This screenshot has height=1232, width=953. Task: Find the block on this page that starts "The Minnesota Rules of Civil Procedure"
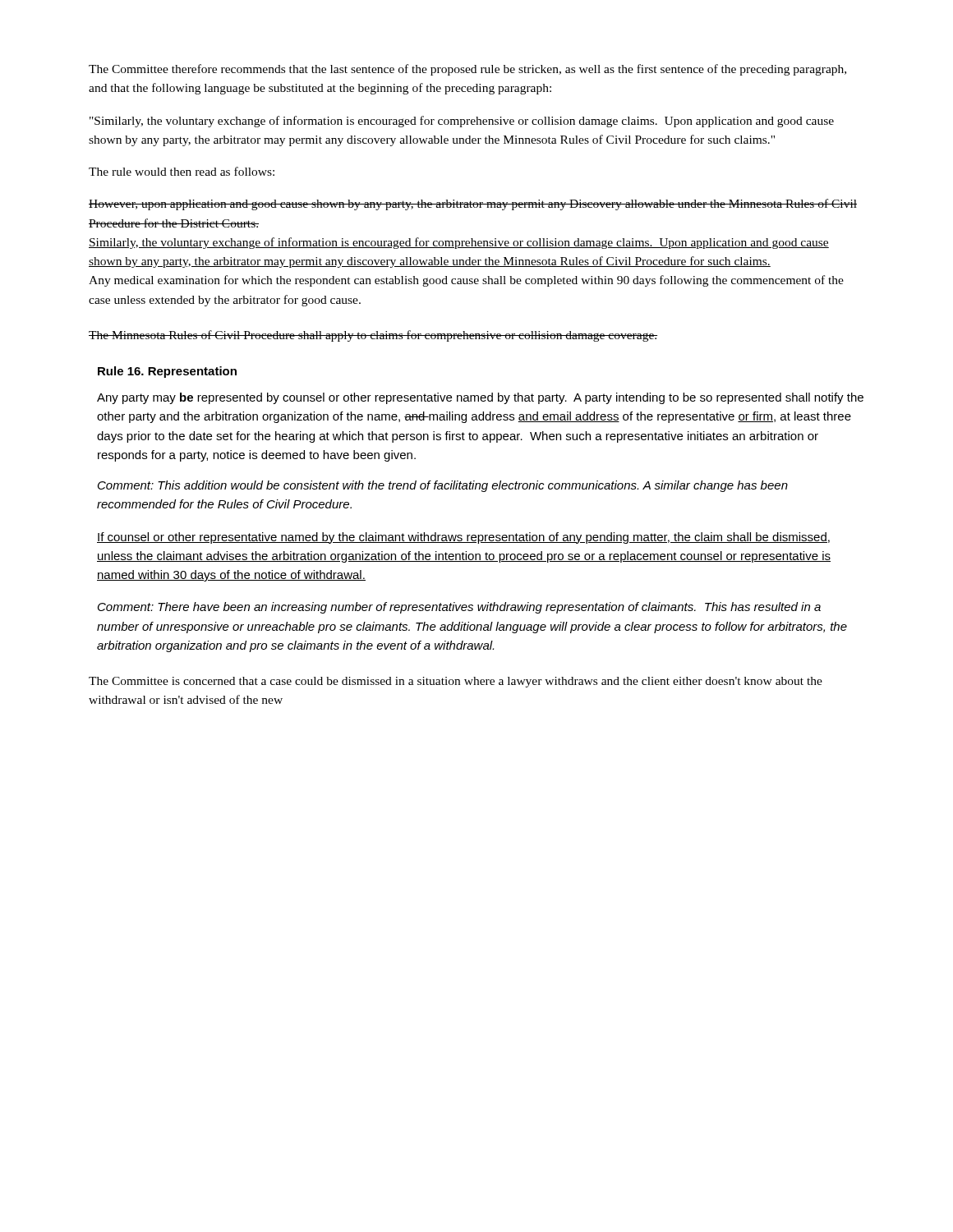tap(373, 334)
